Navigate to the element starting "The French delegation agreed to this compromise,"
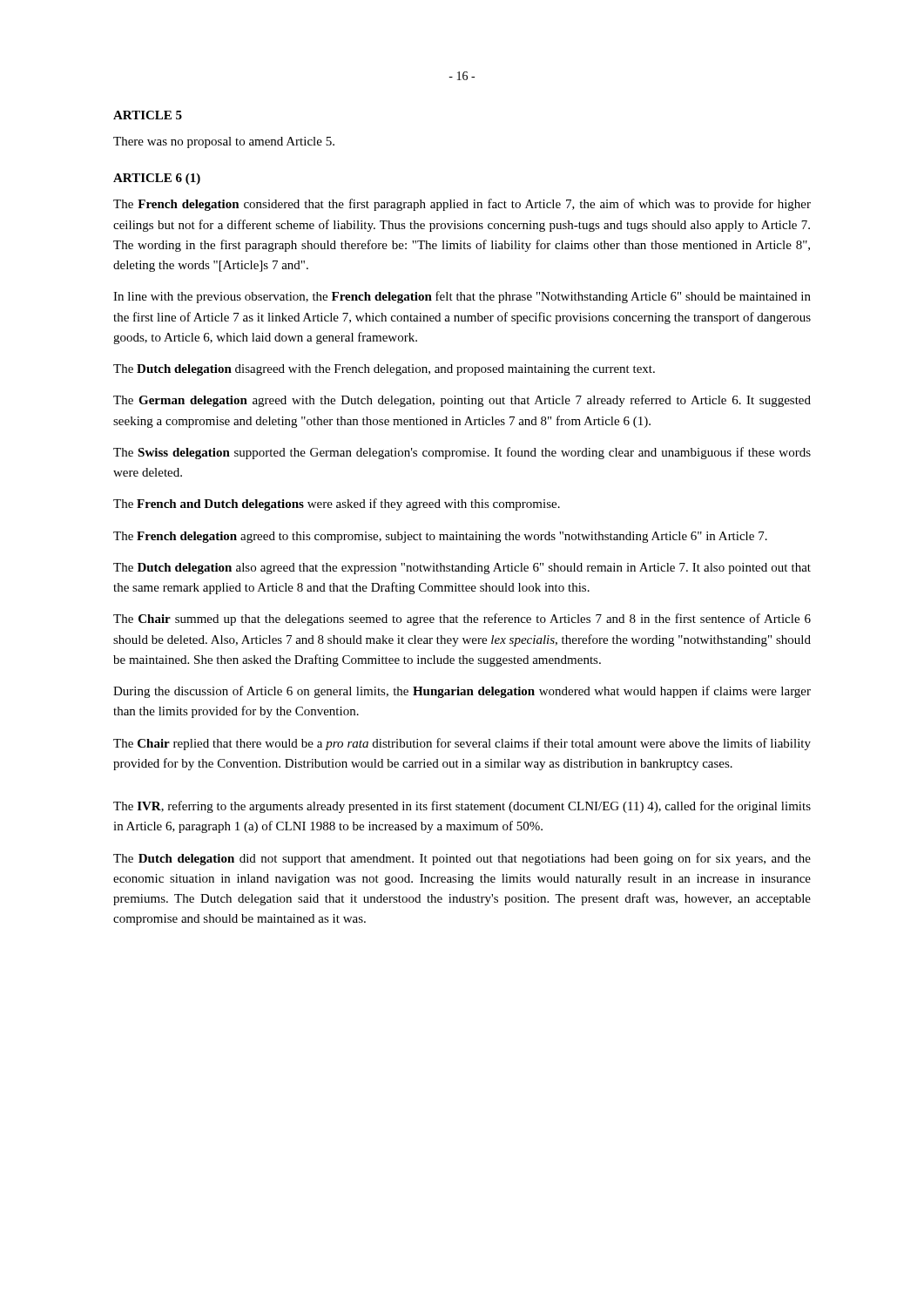 click(440, 535)
